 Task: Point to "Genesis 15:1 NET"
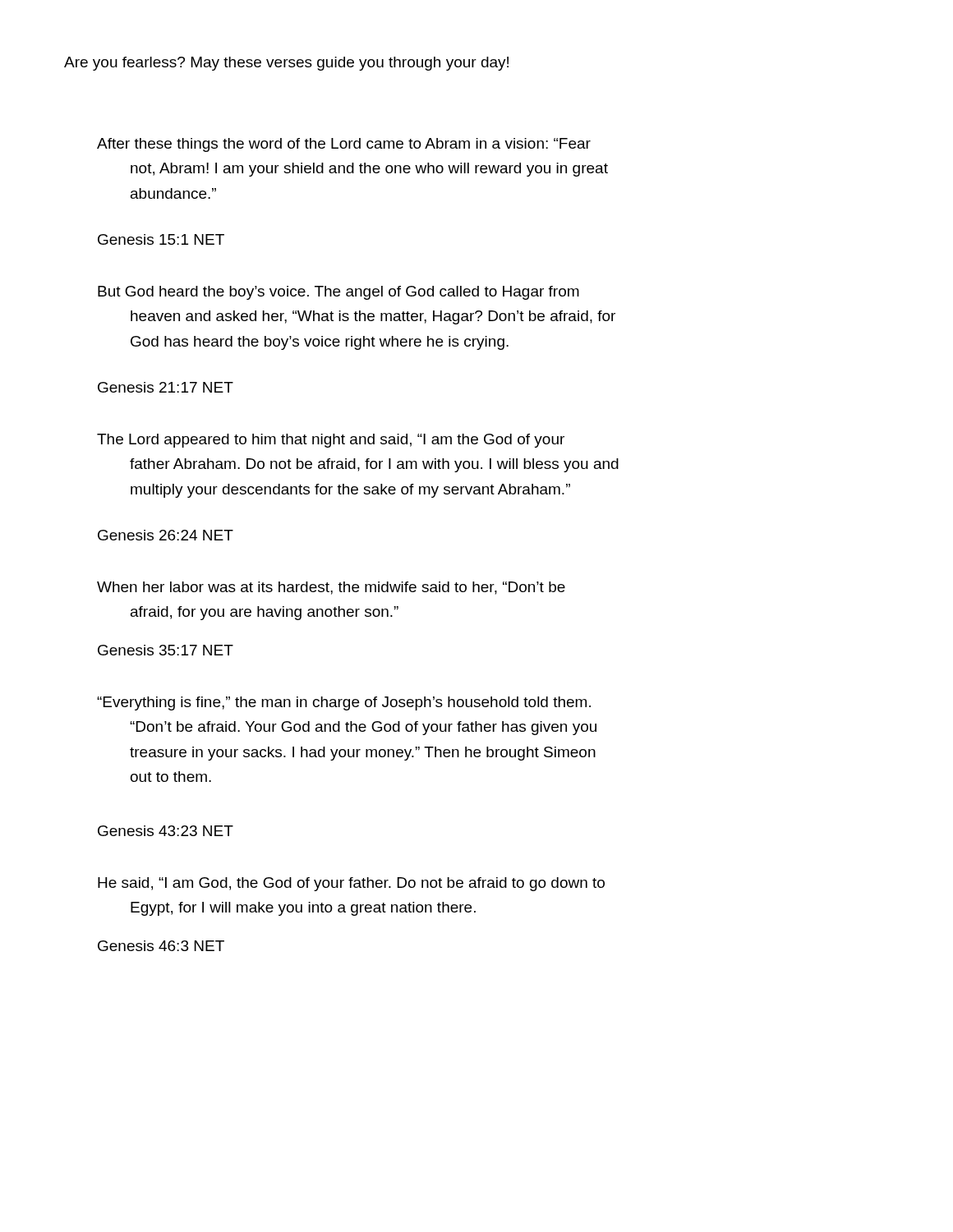161,239
